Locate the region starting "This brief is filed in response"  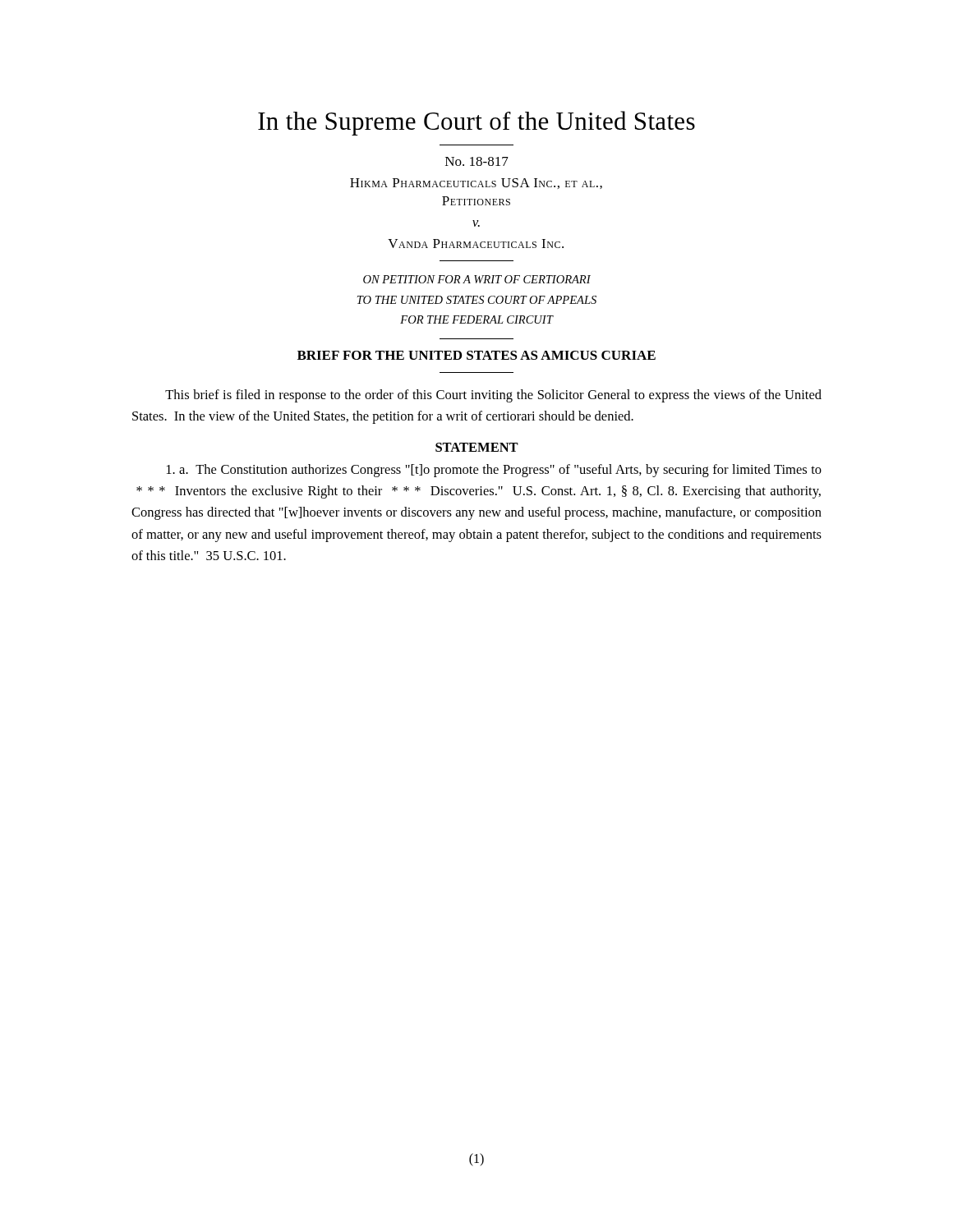[476, 405]
